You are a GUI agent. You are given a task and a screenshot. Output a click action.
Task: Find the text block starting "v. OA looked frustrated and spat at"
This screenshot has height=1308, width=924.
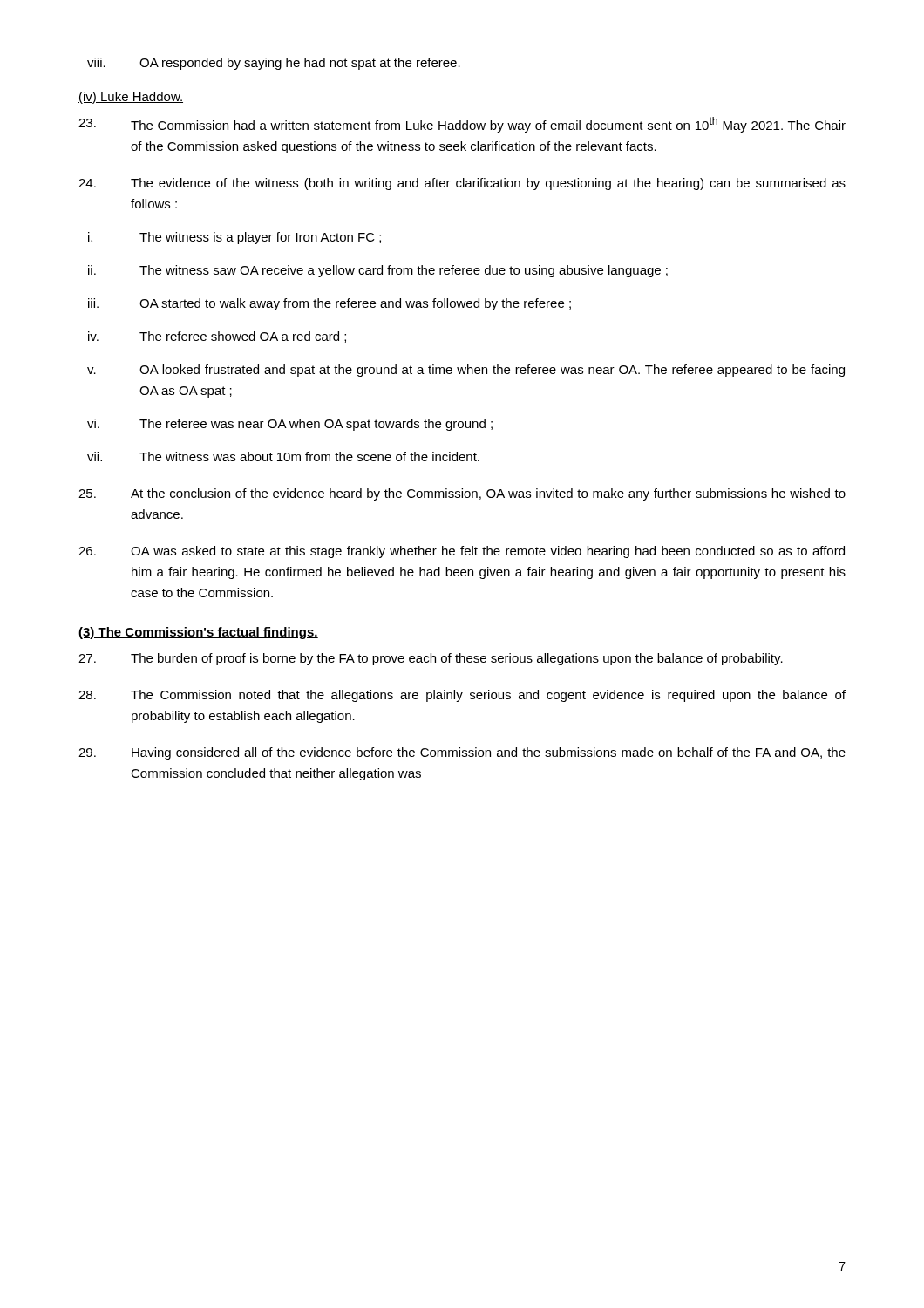462,380
